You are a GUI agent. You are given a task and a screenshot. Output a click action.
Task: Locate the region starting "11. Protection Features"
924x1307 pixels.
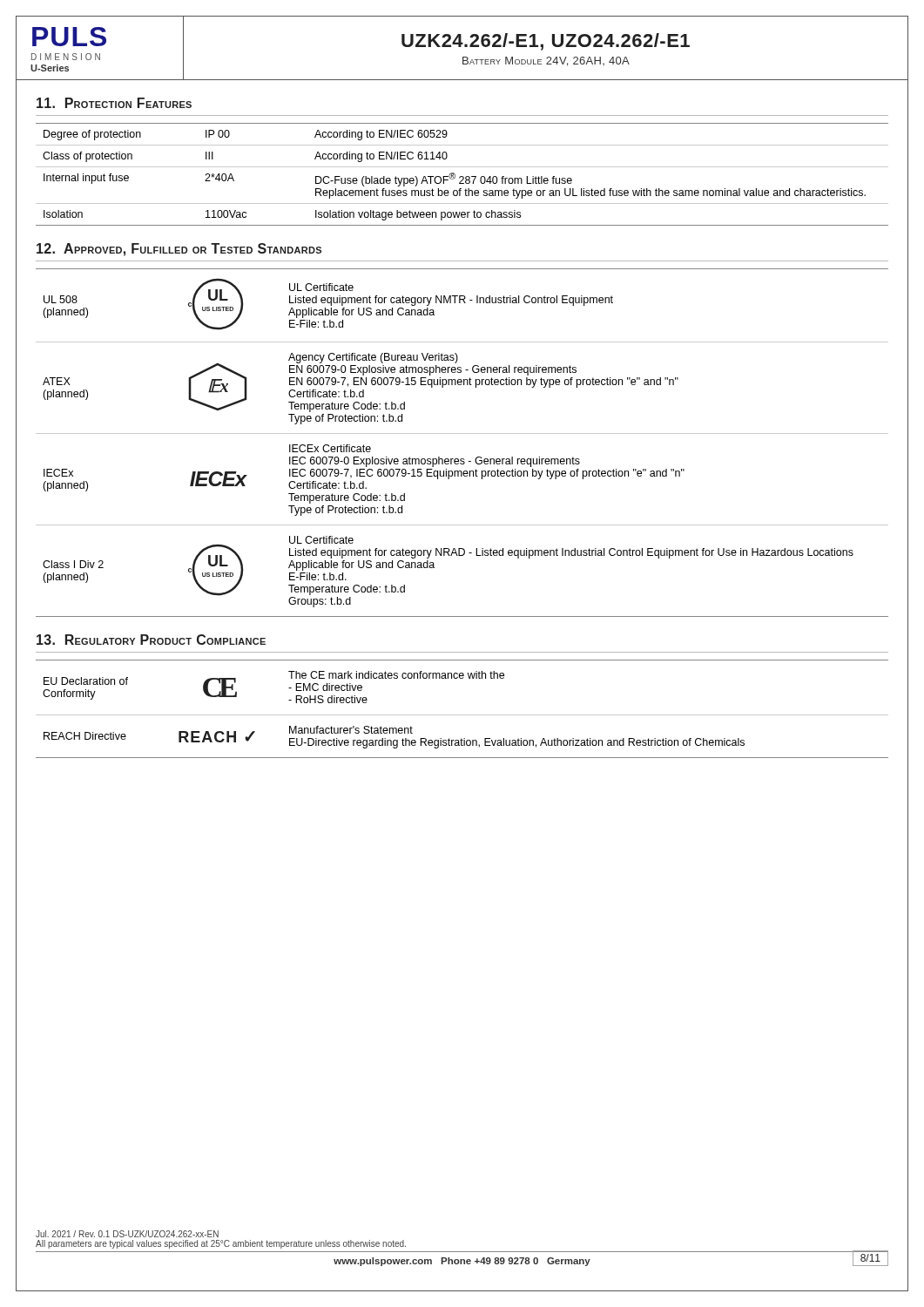pos(114,103)
